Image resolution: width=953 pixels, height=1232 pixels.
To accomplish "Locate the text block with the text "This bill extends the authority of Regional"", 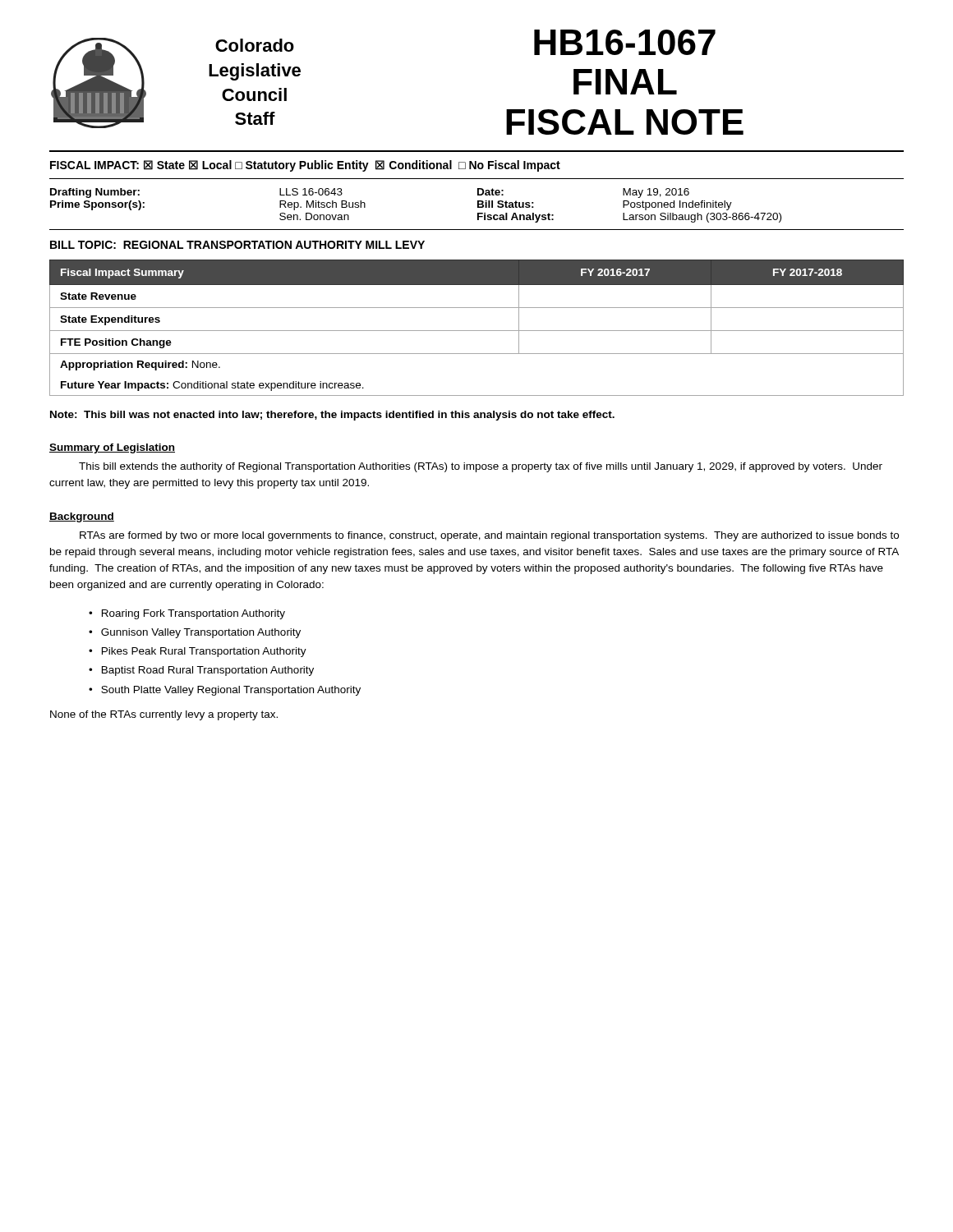I will tap(466, 475).
